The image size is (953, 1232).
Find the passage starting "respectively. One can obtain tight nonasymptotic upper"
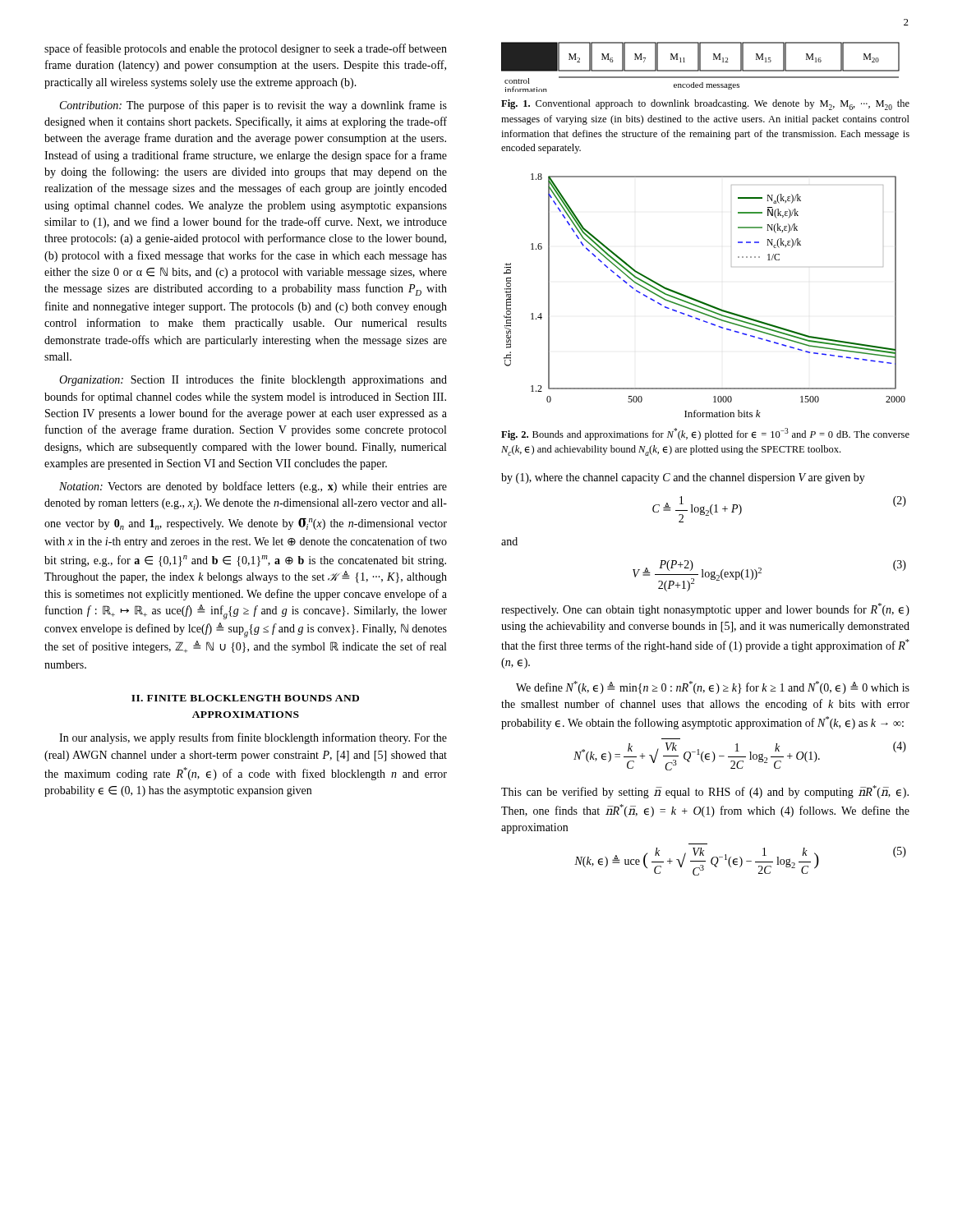point(705,635)
